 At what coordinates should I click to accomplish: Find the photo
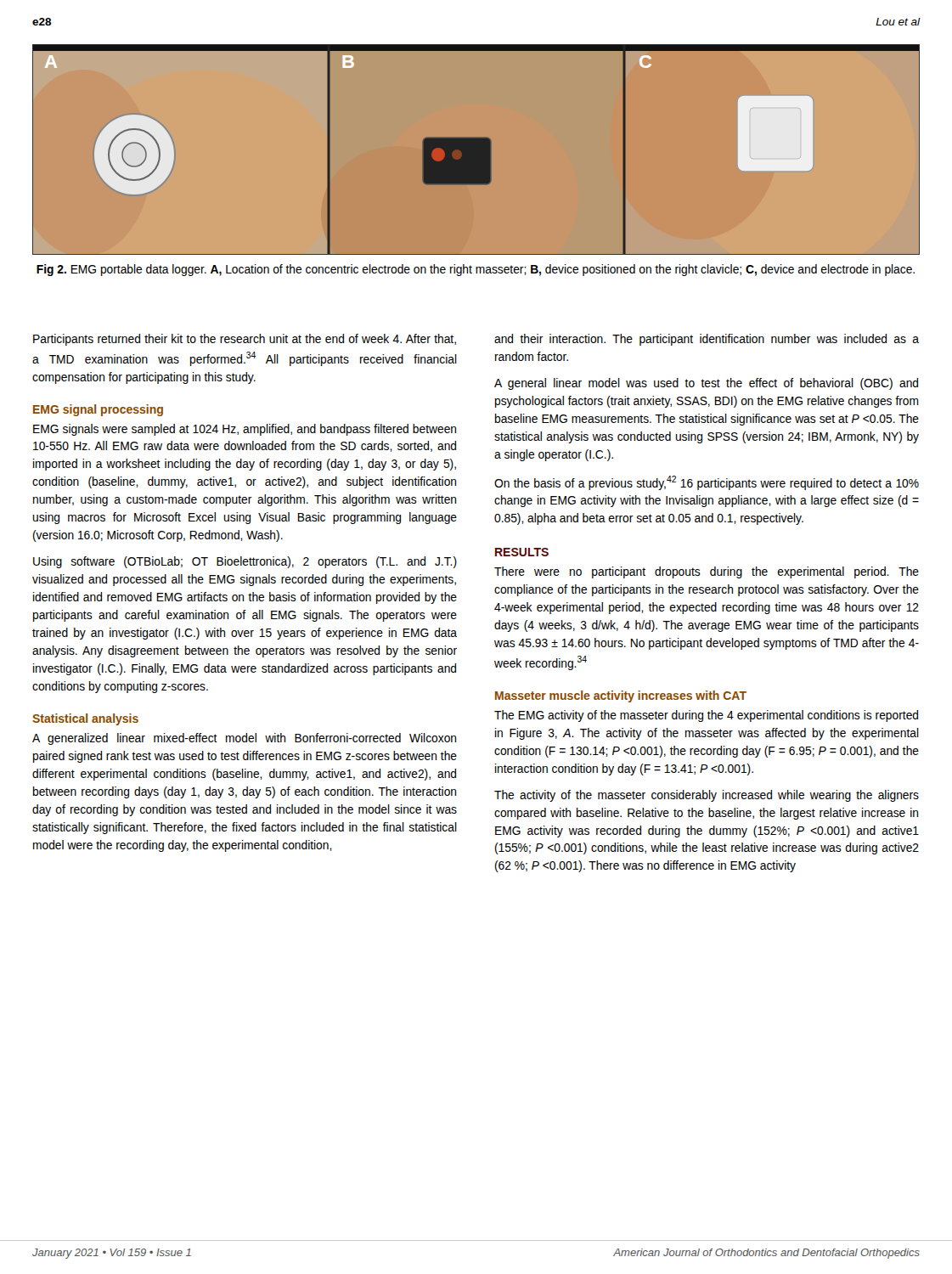coord(476,150)
